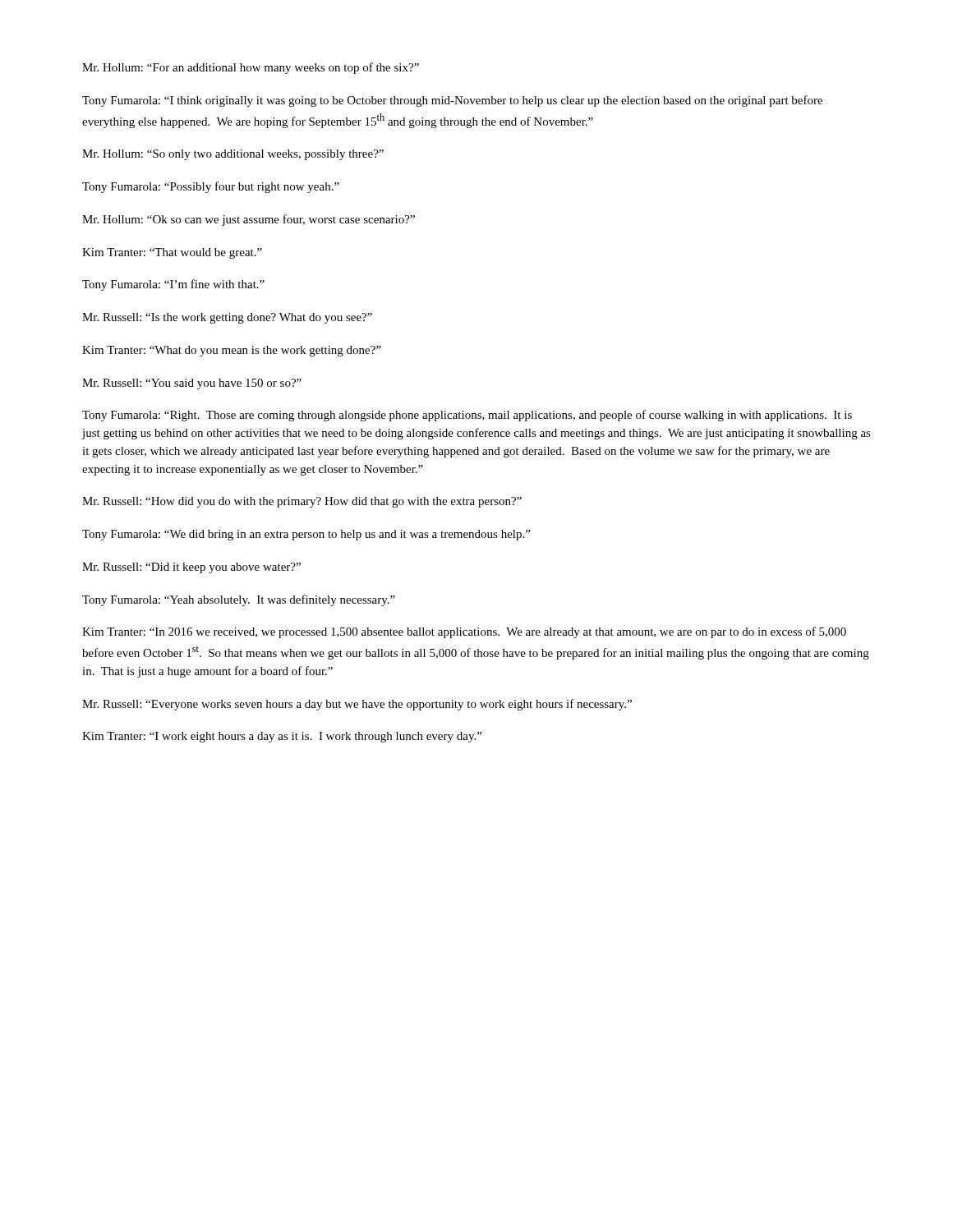
Task: Click on the passage starting "Tony Fumarola: “Right."
Action: (476, 442)
